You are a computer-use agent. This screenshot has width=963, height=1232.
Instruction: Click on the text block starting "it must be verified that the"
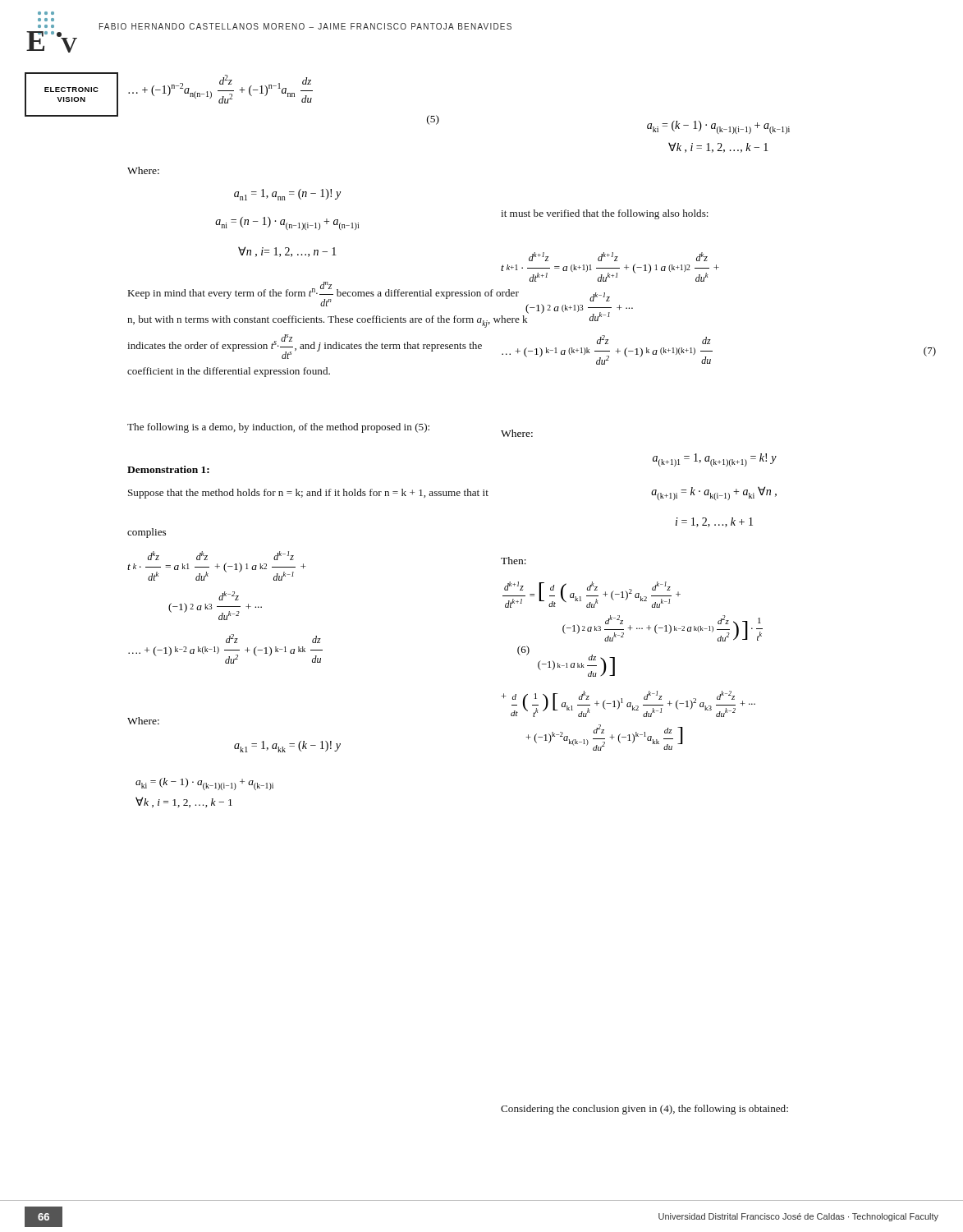605,213
